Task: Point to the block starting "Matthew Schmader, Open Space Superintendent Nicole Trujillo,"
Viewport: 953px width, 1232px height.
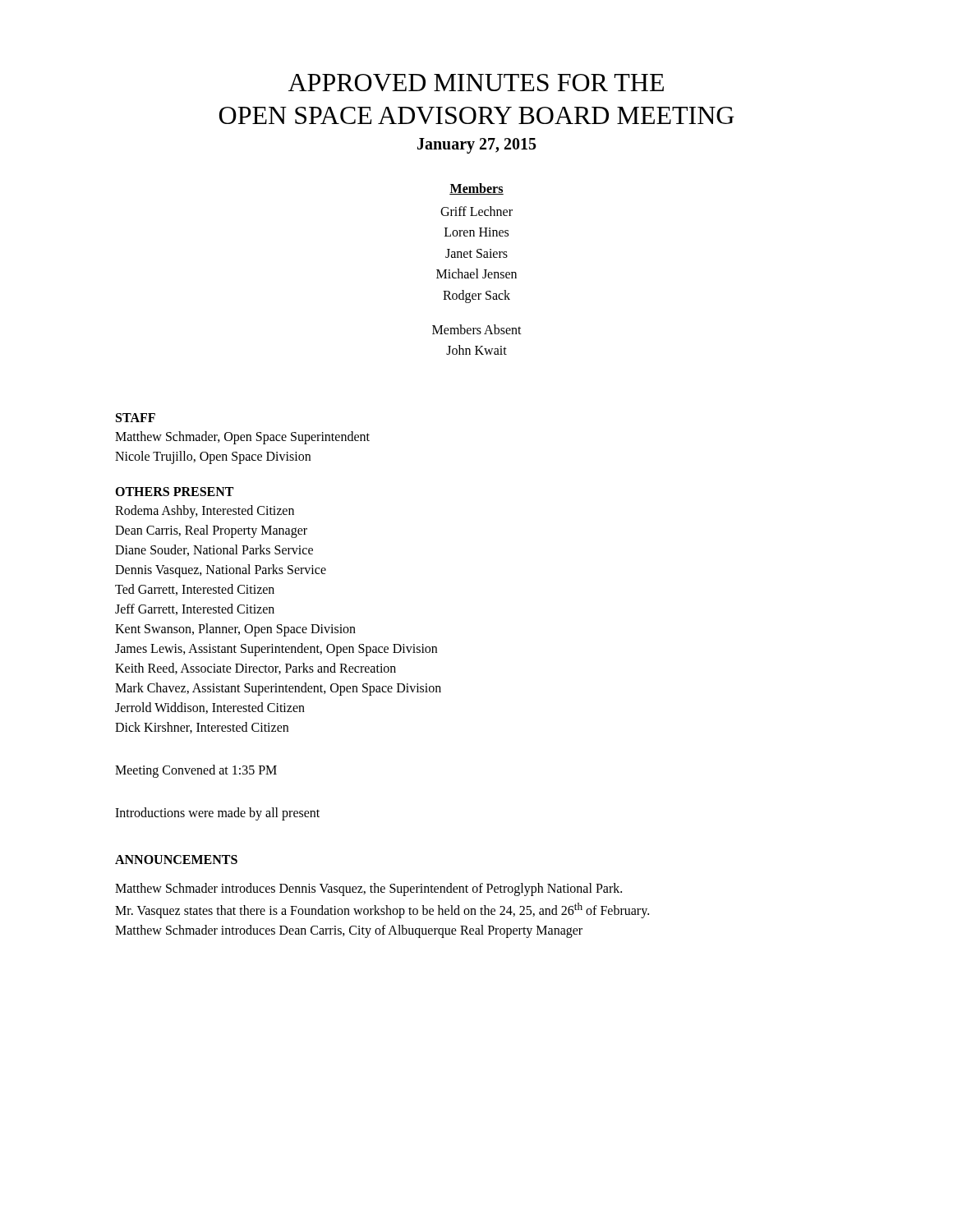Action: (242, 446)
